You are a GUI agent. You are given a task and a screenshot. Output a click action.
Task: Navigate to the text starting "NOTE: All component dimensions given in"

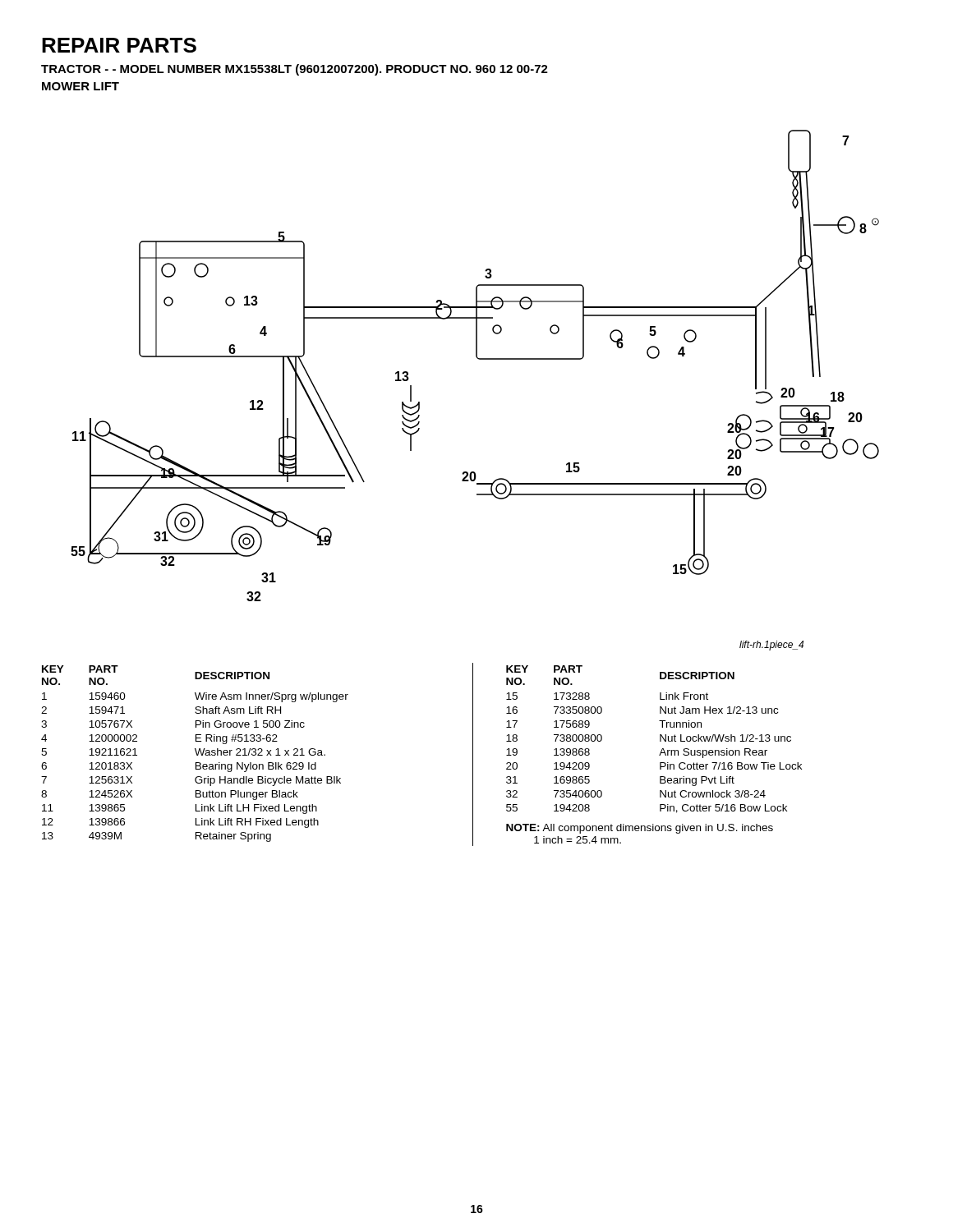(x=639, y=834)
